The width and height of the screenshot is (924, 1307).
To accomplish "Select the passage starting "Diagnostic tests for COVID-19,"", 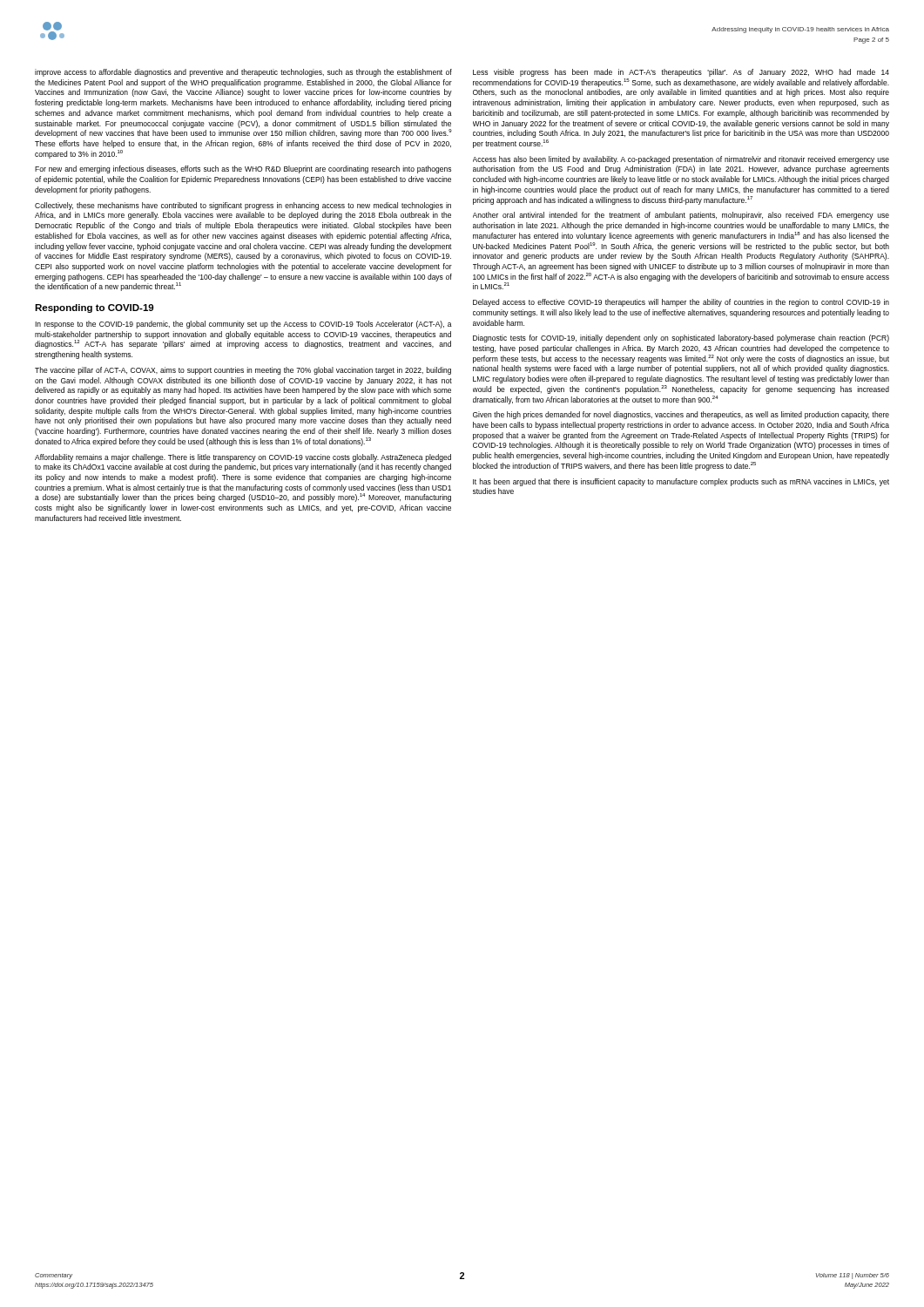I will click(x=681, y=369).
